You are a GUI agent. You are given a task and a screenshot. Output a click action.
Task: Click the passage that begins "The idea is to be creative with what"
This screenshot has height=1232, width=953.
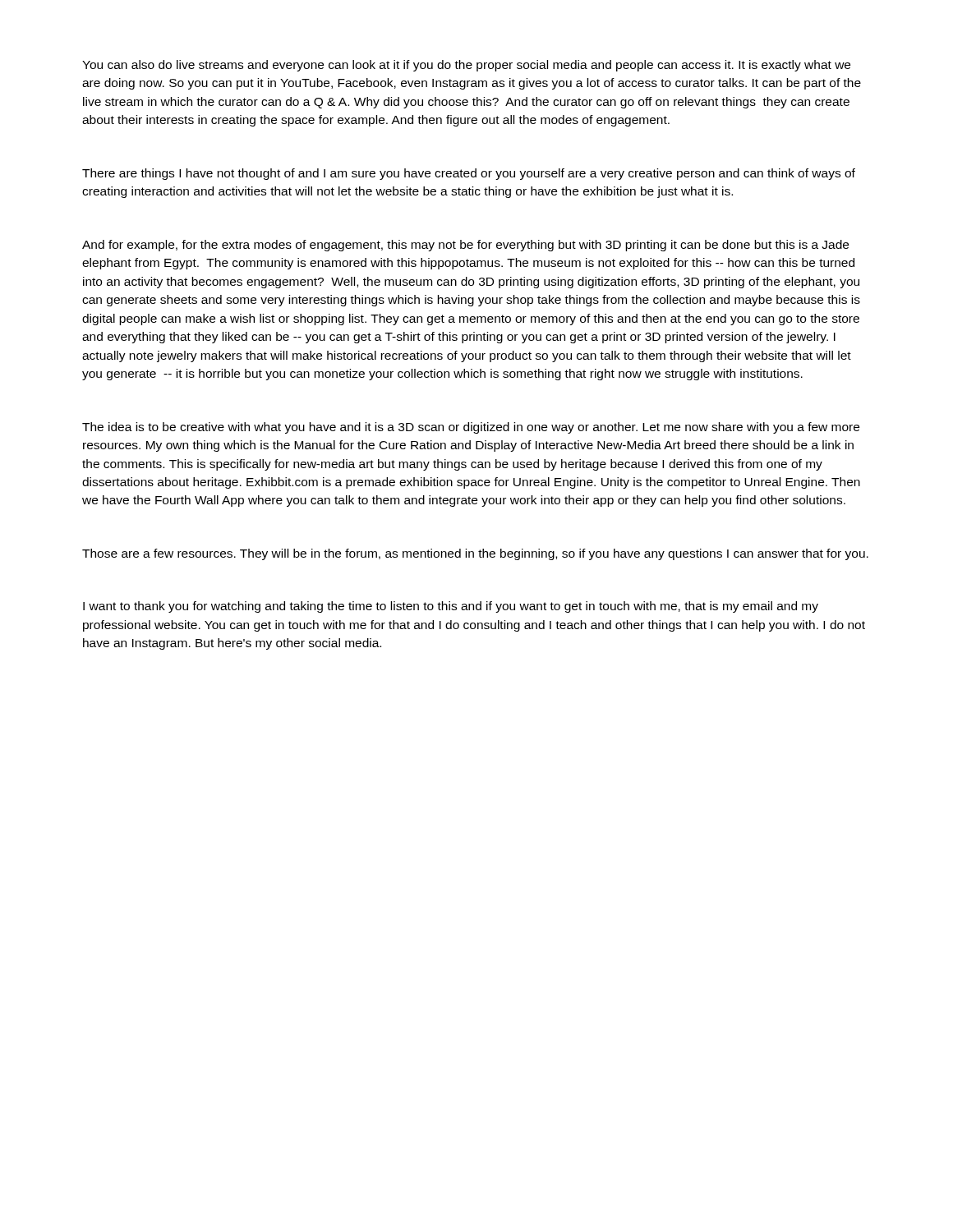pos(471,463)
